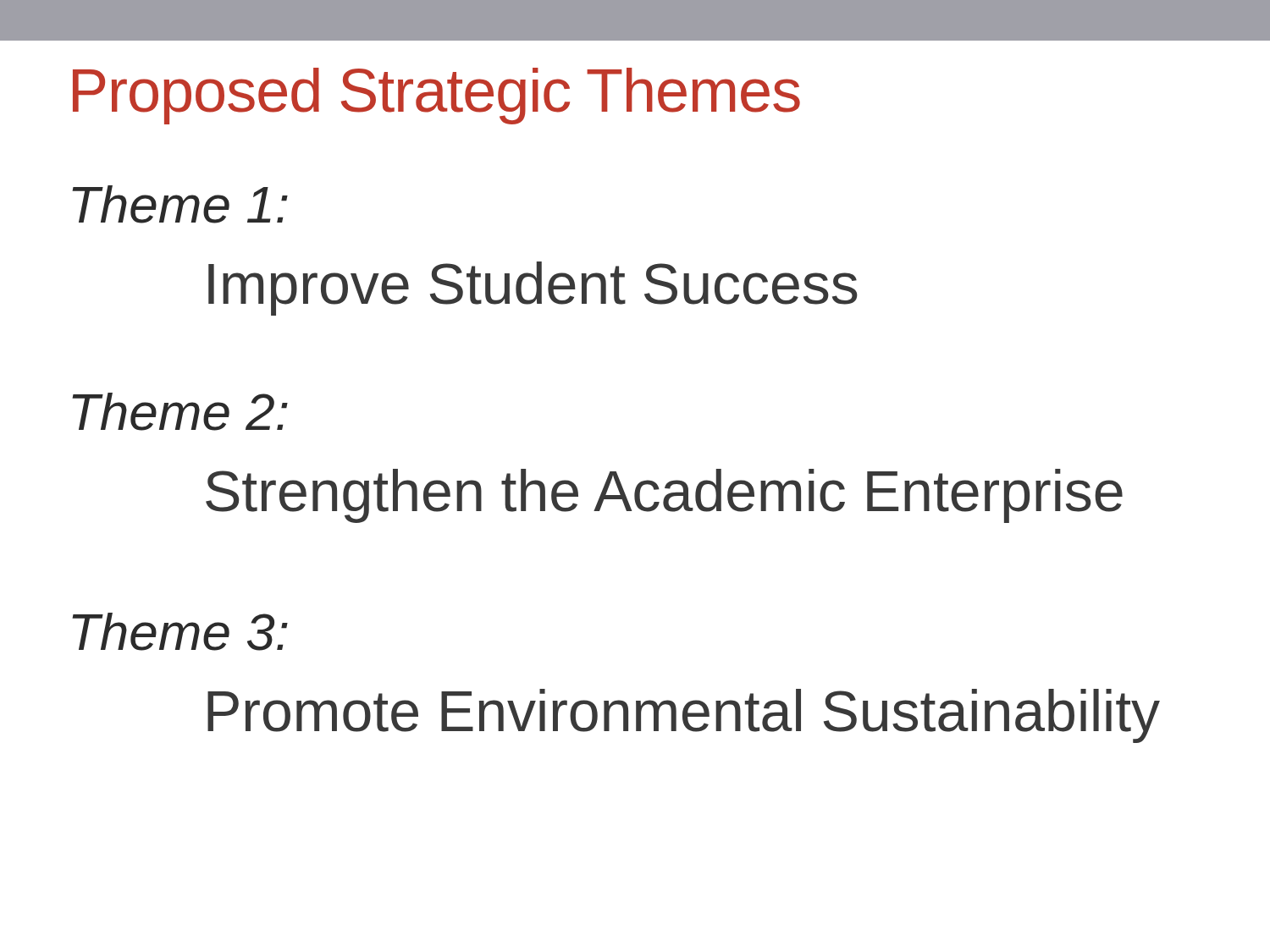Viewport: 1270px width, 952px height.
Task: Locate the region starting "Proposed Strategic Themes"
Action: point(434,91)
